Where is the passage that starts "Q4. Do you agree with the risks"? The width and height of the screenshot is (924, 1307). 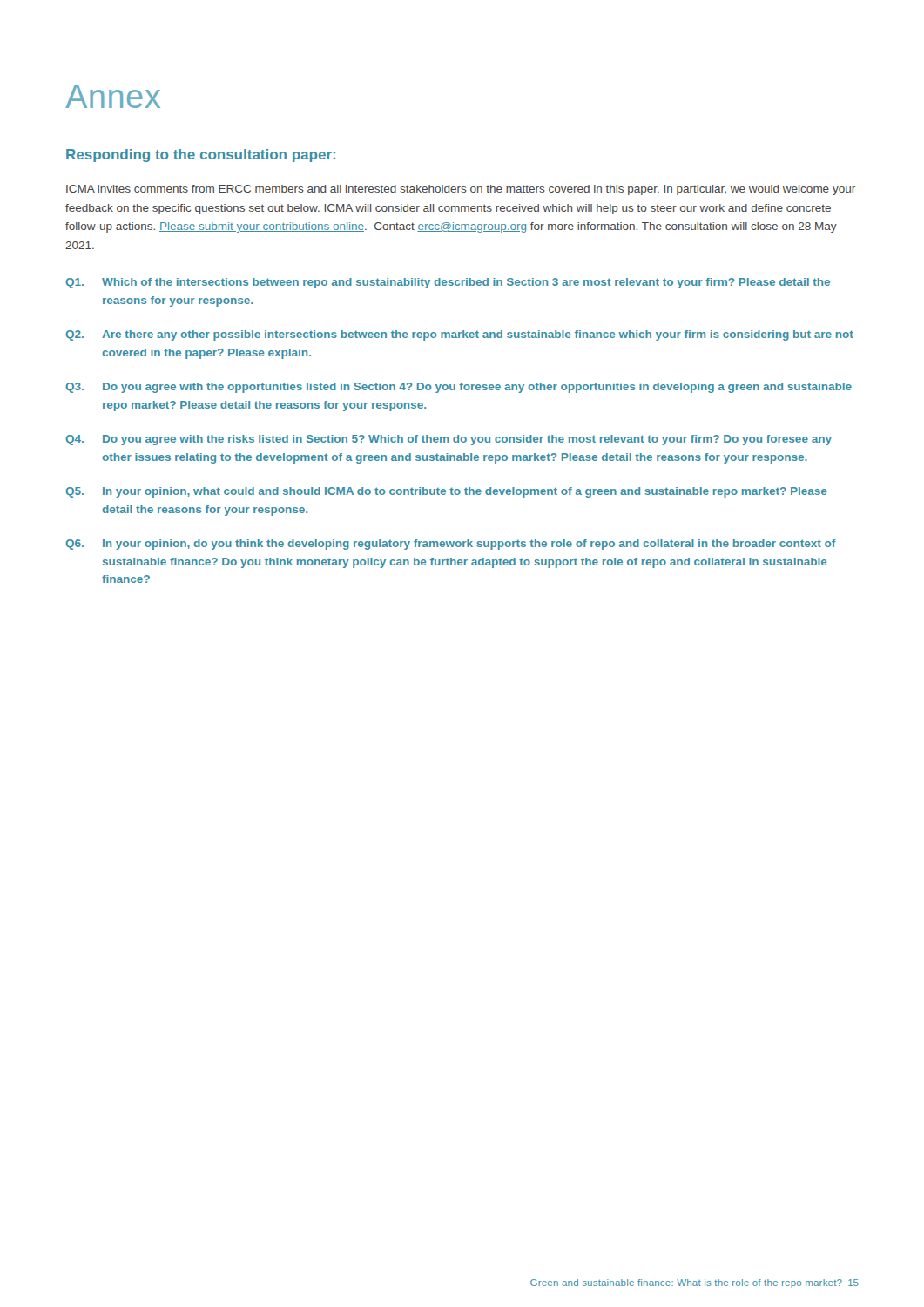[462, 449]
